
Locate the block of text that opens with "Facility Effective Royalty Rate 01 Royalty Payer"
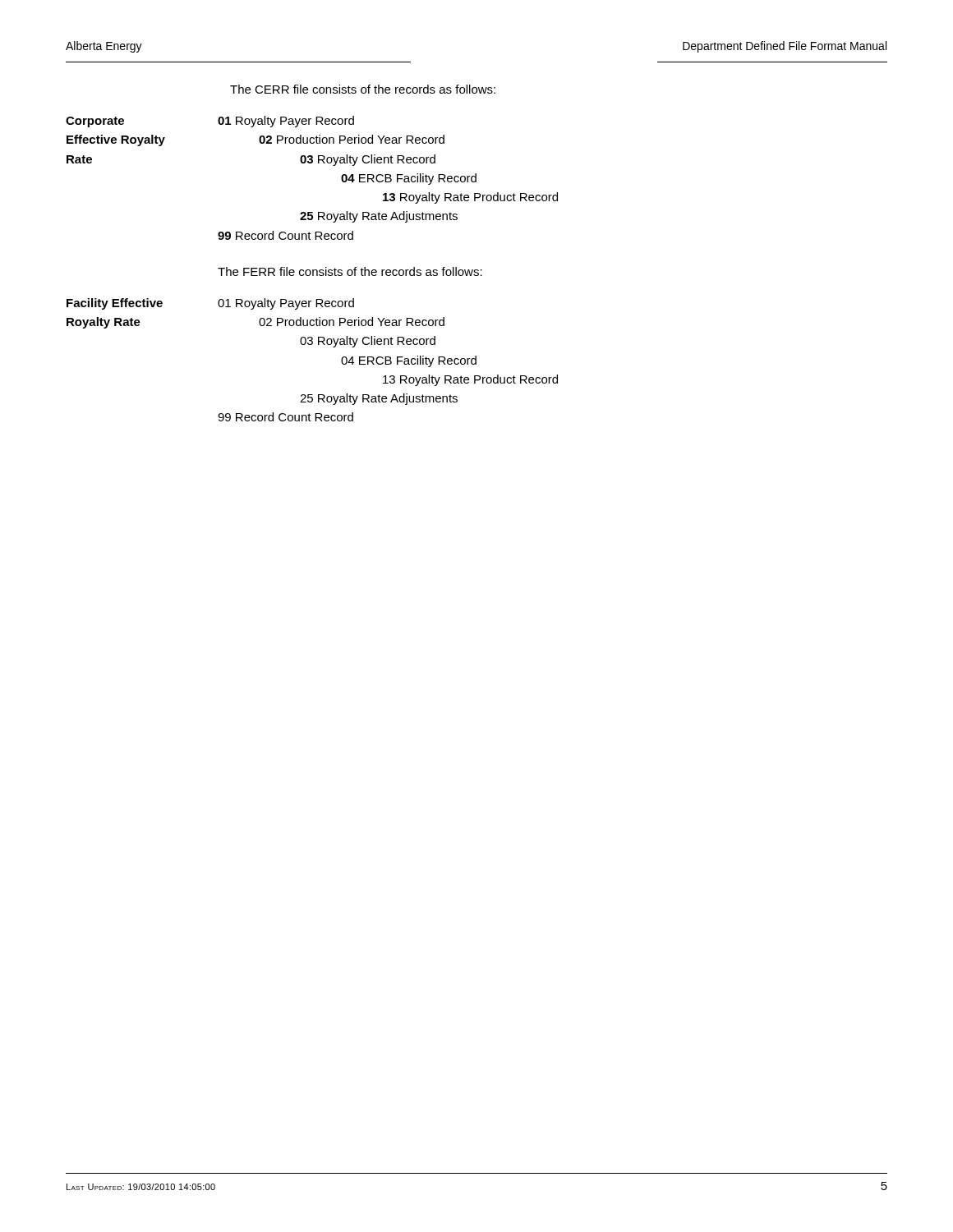click(x=476, y=360)
